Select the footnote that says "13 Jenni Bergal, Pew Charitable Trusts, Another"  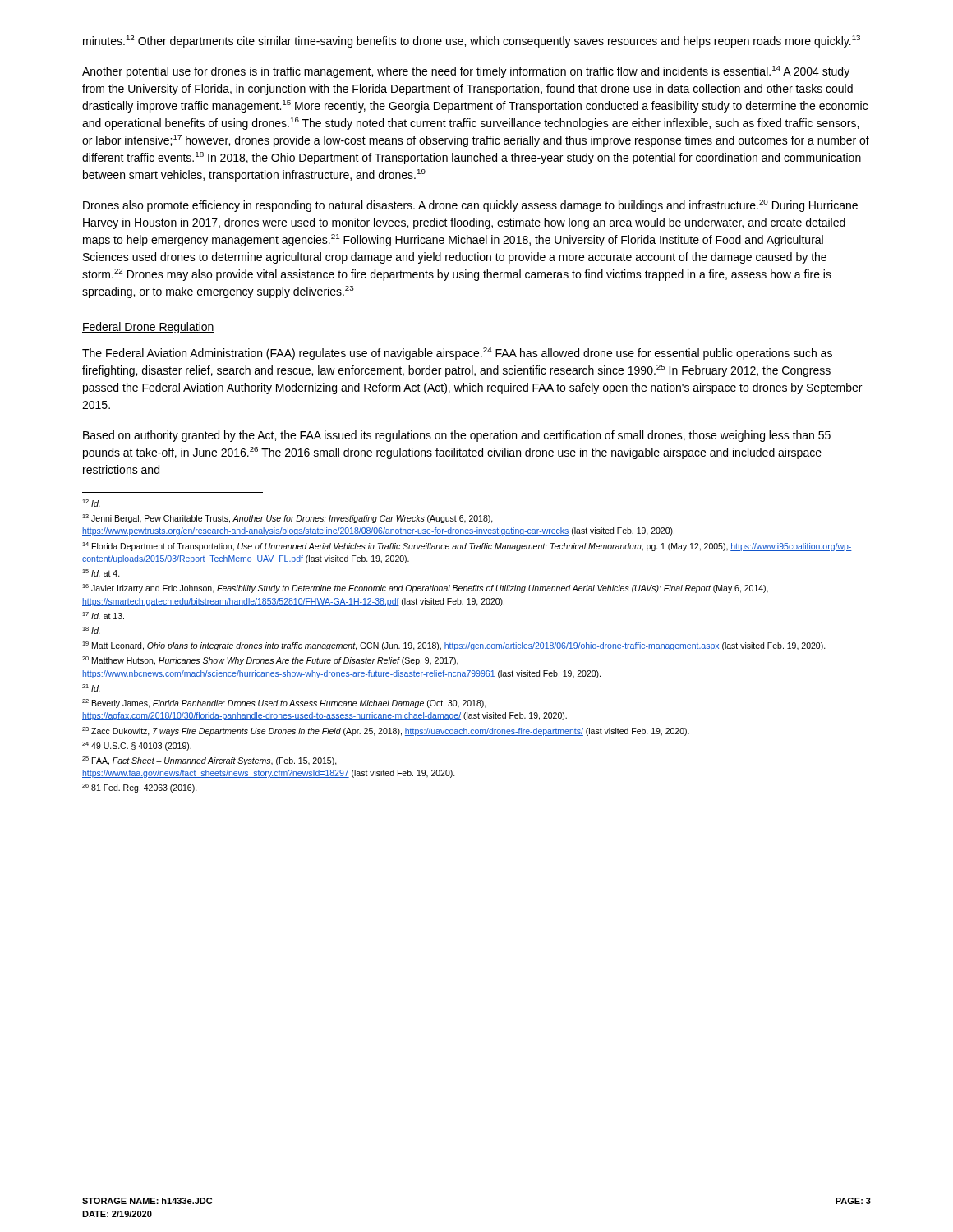tap(379, 524)
